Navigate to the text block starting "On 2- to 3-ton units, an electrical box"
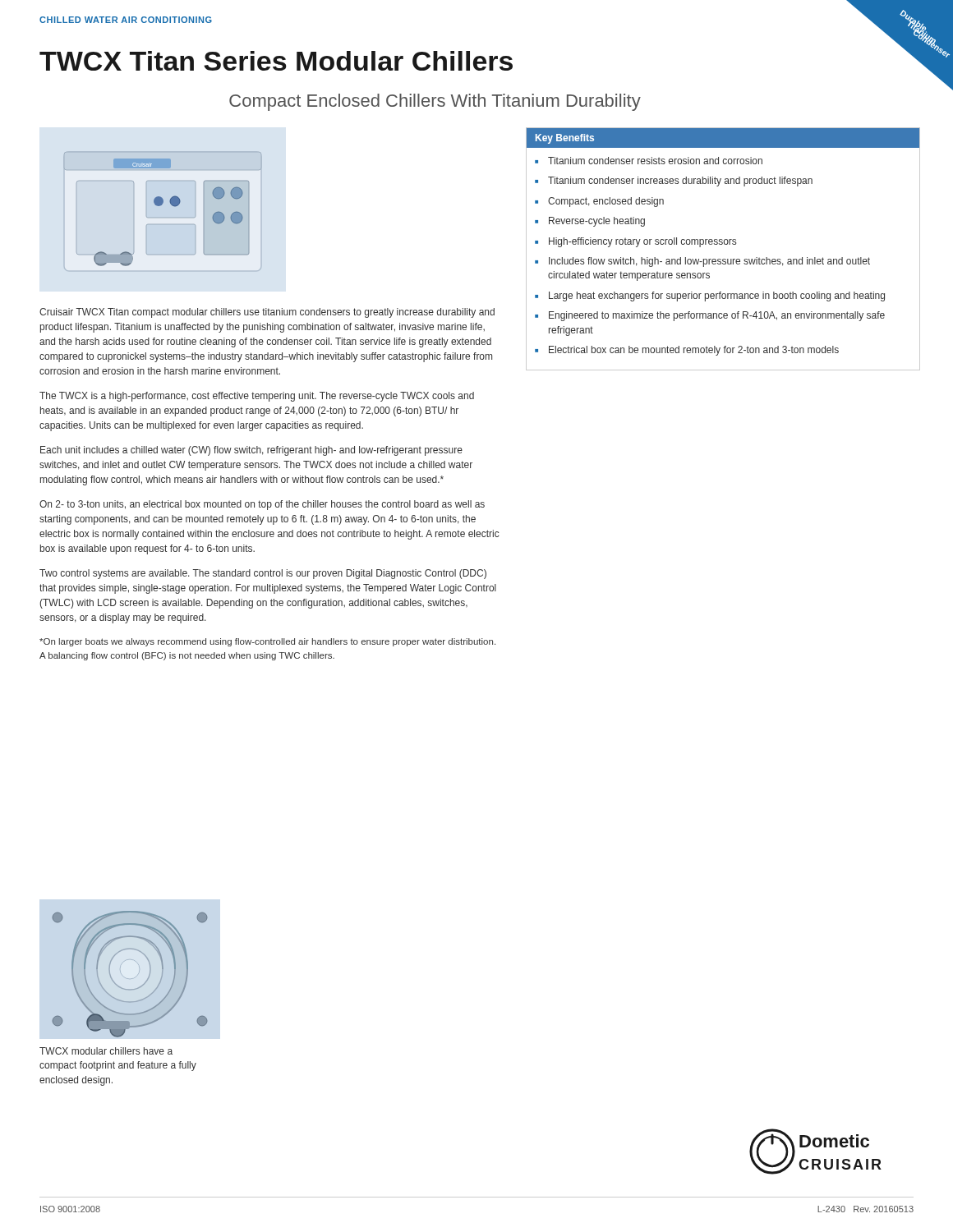 point(269,526)
